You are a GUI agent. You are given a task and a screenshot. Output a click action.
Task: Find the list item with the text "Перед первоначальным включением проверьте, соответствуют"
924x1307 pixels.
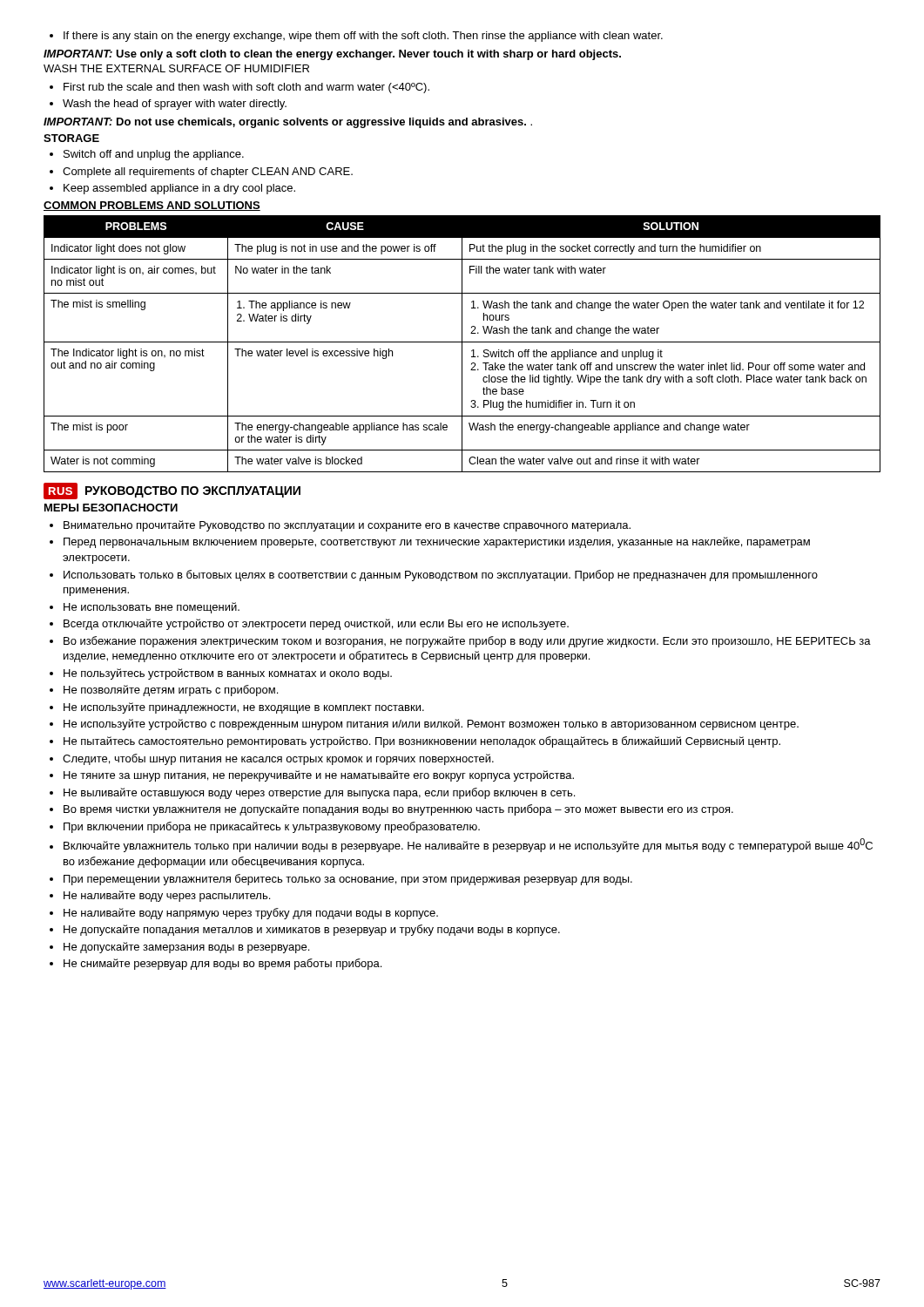(x=462, y=550)
